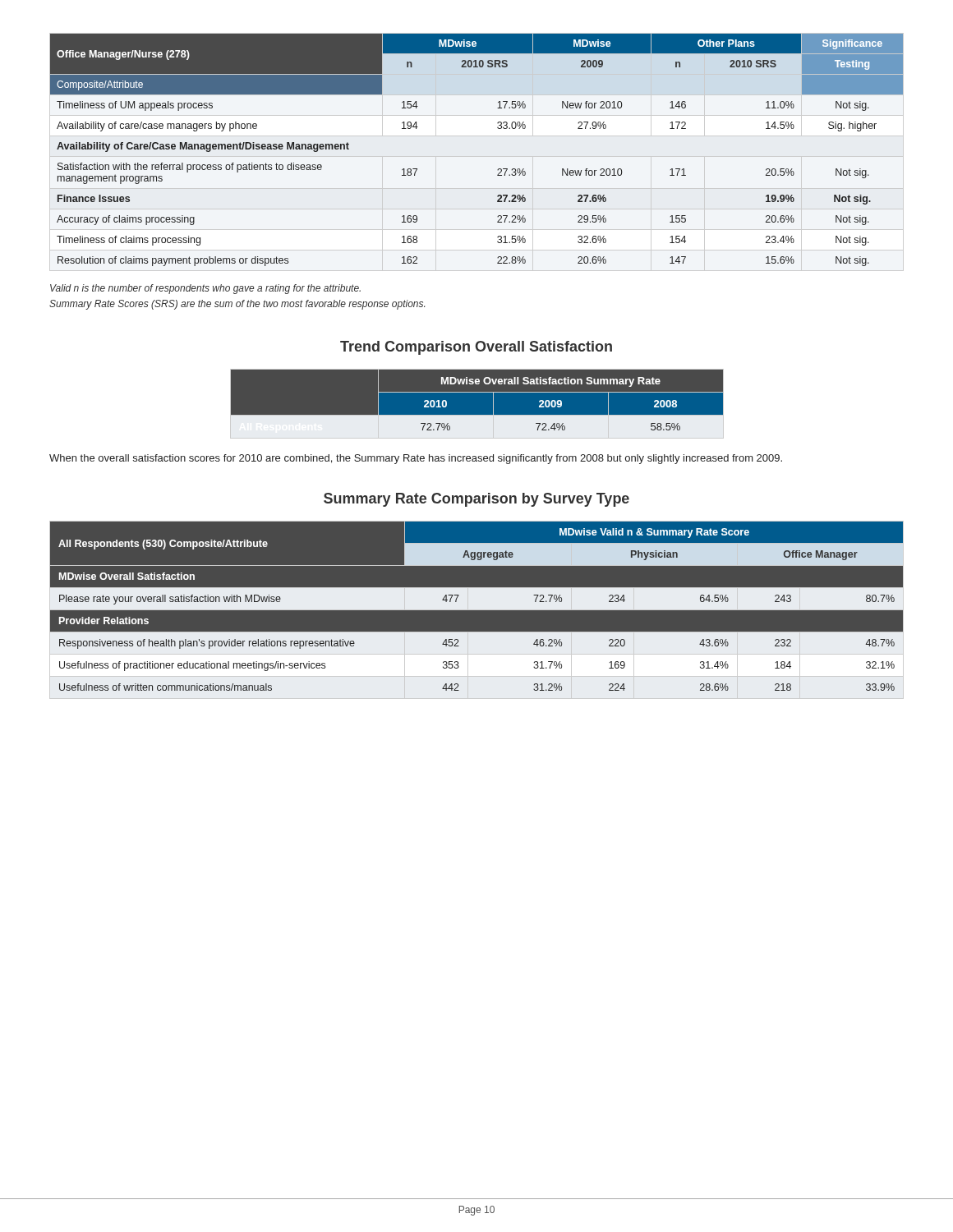This screenshot has height=1232, width=953.
Task: Find the block on this page that starts "When the overall"
Action: pyautogui.click(x=416, y=458)
